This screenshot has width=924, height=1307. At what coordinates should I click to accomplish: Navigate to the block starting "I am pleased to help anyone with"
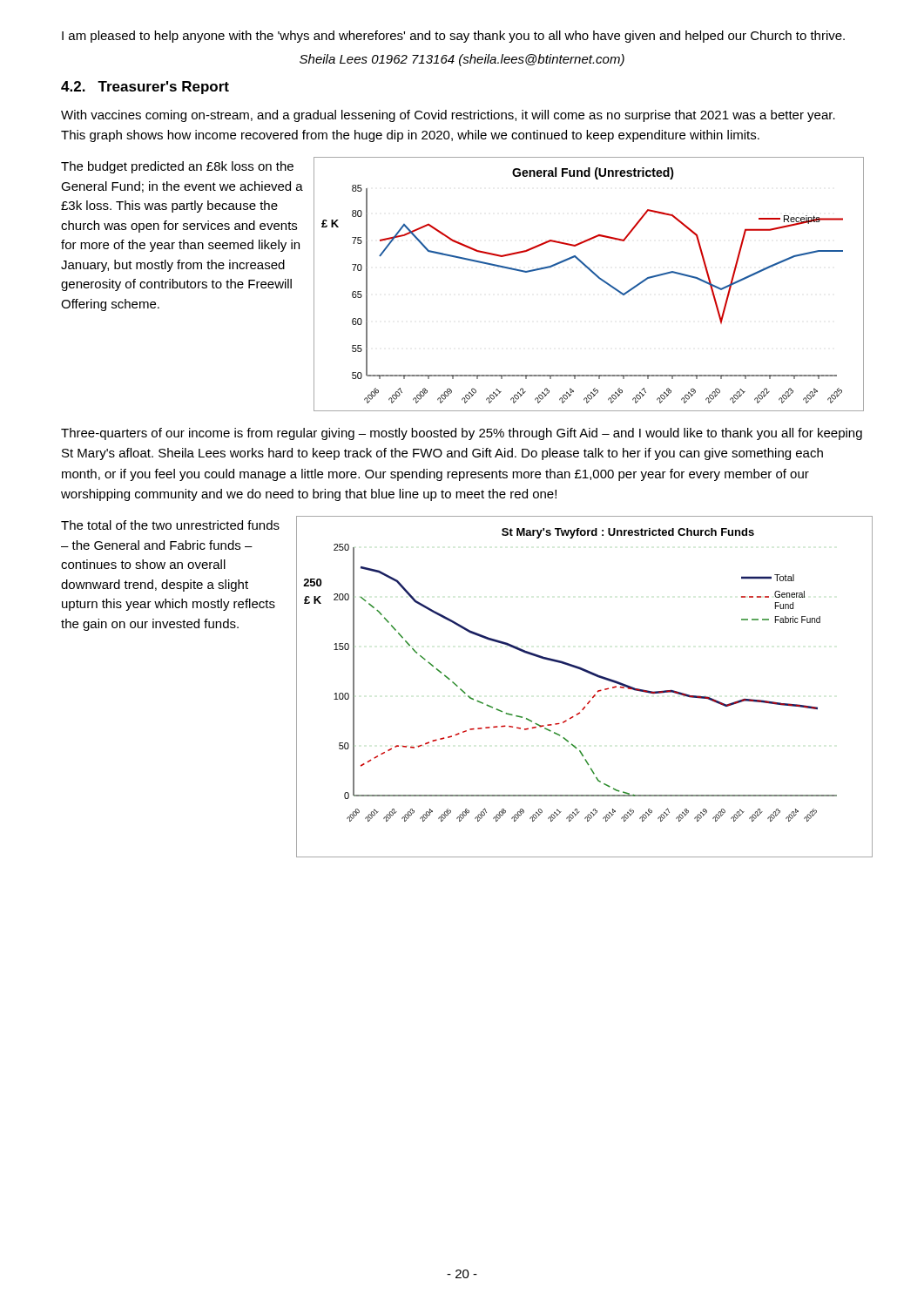click(453, 35)
